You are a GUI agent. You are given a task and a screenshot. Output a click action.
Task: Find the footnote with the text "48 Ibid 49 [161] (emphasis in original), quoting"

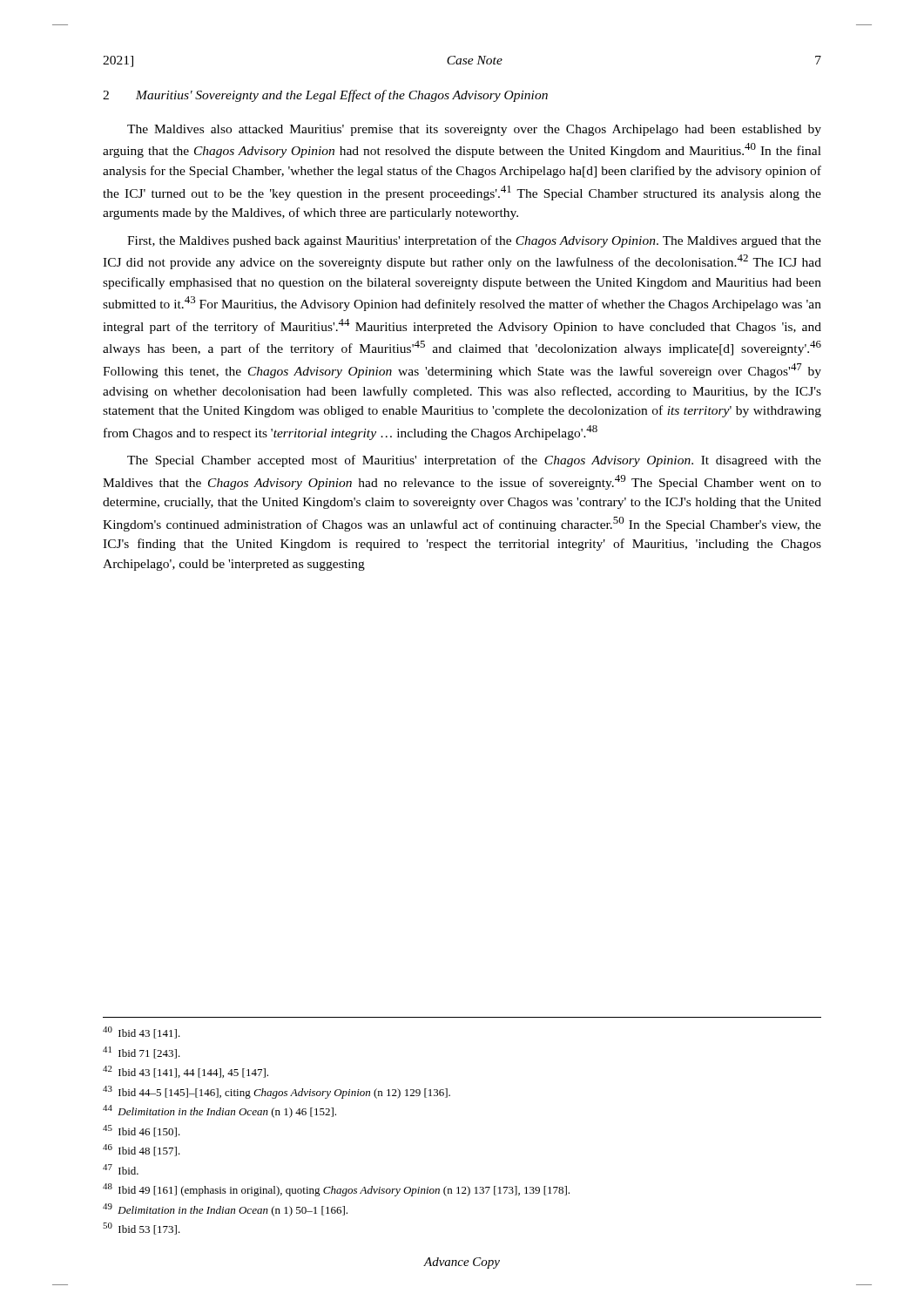337,1189
